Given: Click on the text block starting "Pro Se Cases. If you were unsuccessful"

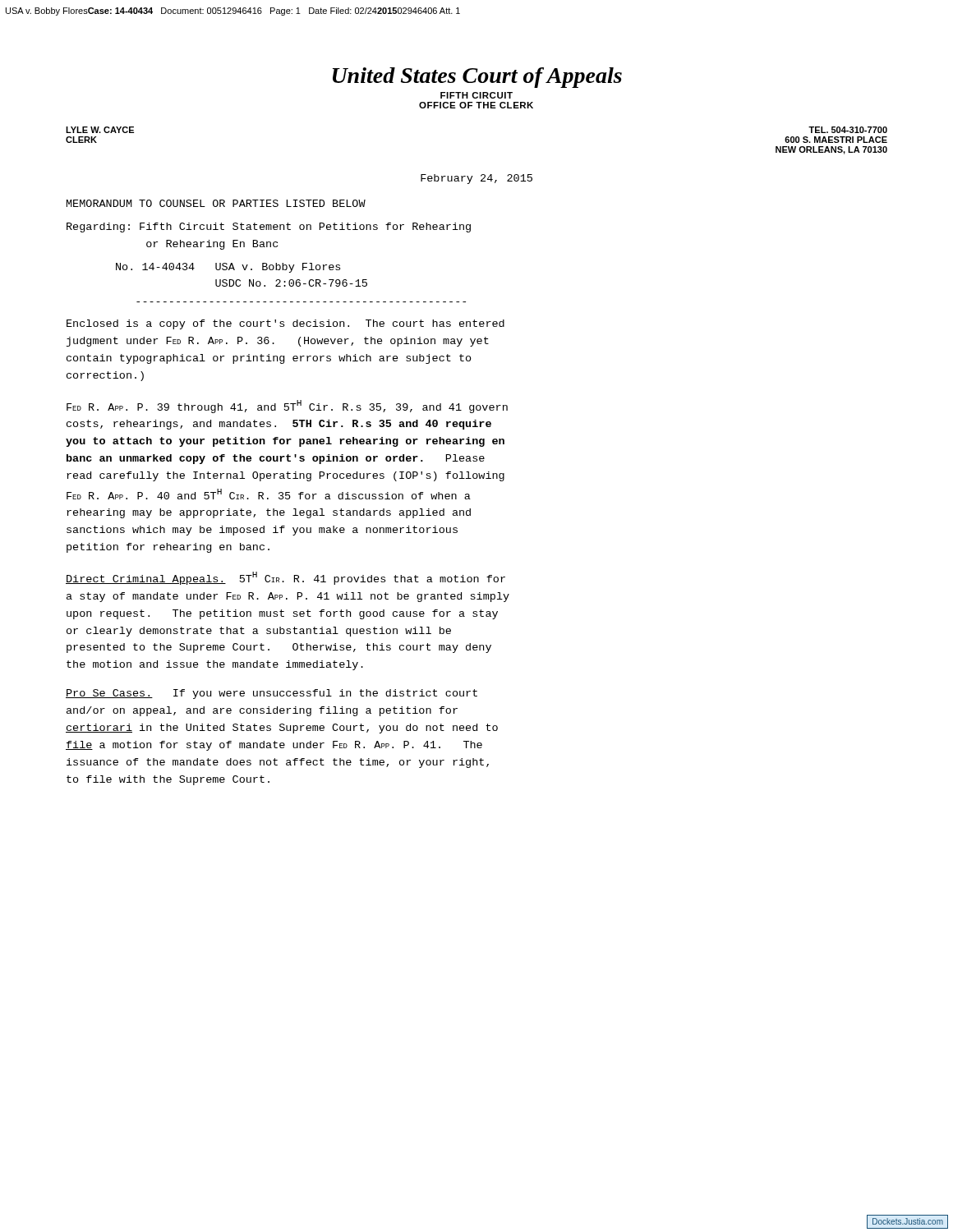Looking at the screenshot, I should point(282,737).
